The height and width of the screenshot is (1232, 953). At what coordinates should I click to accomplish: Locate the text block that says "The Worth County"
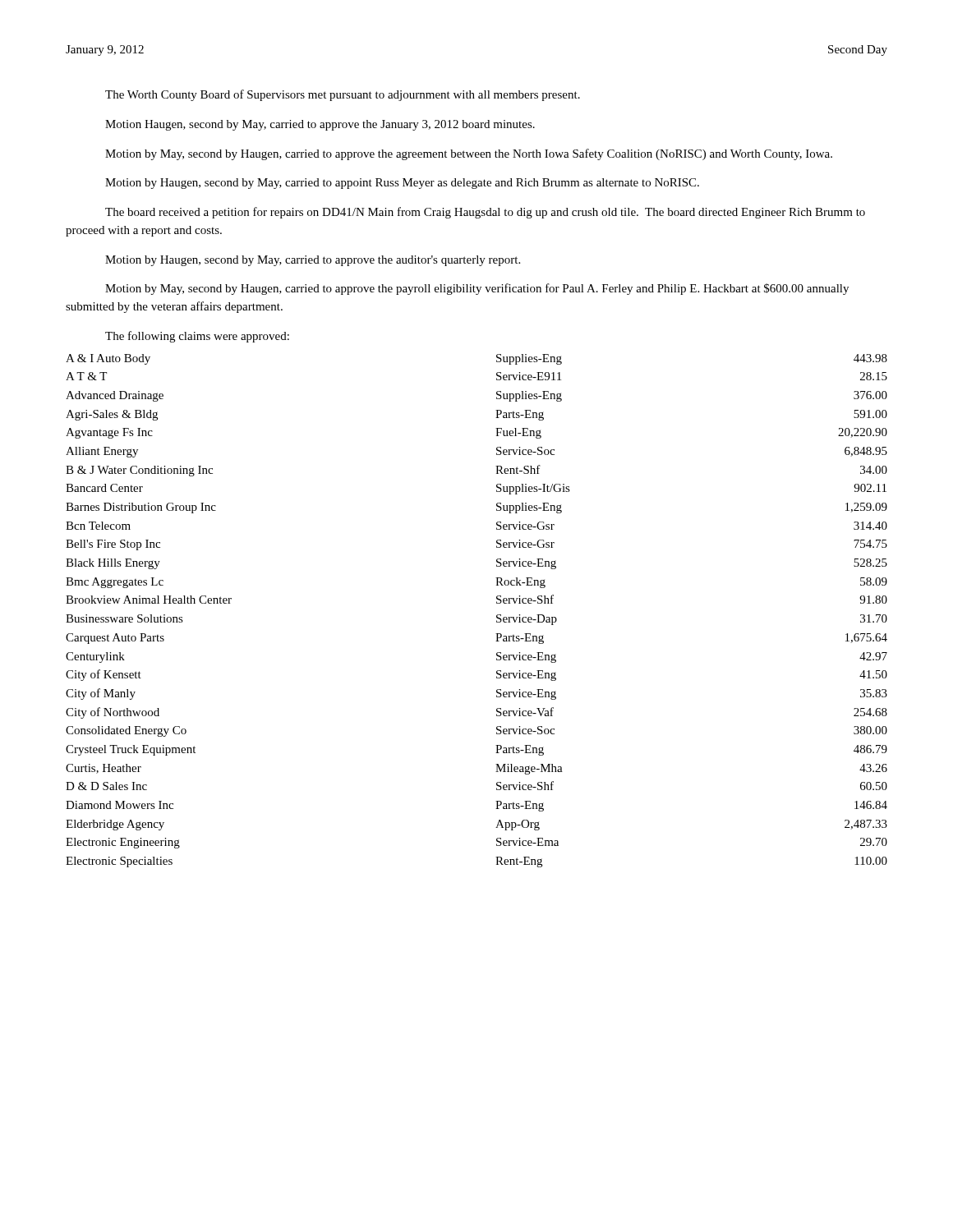click(x=343, y=94)
